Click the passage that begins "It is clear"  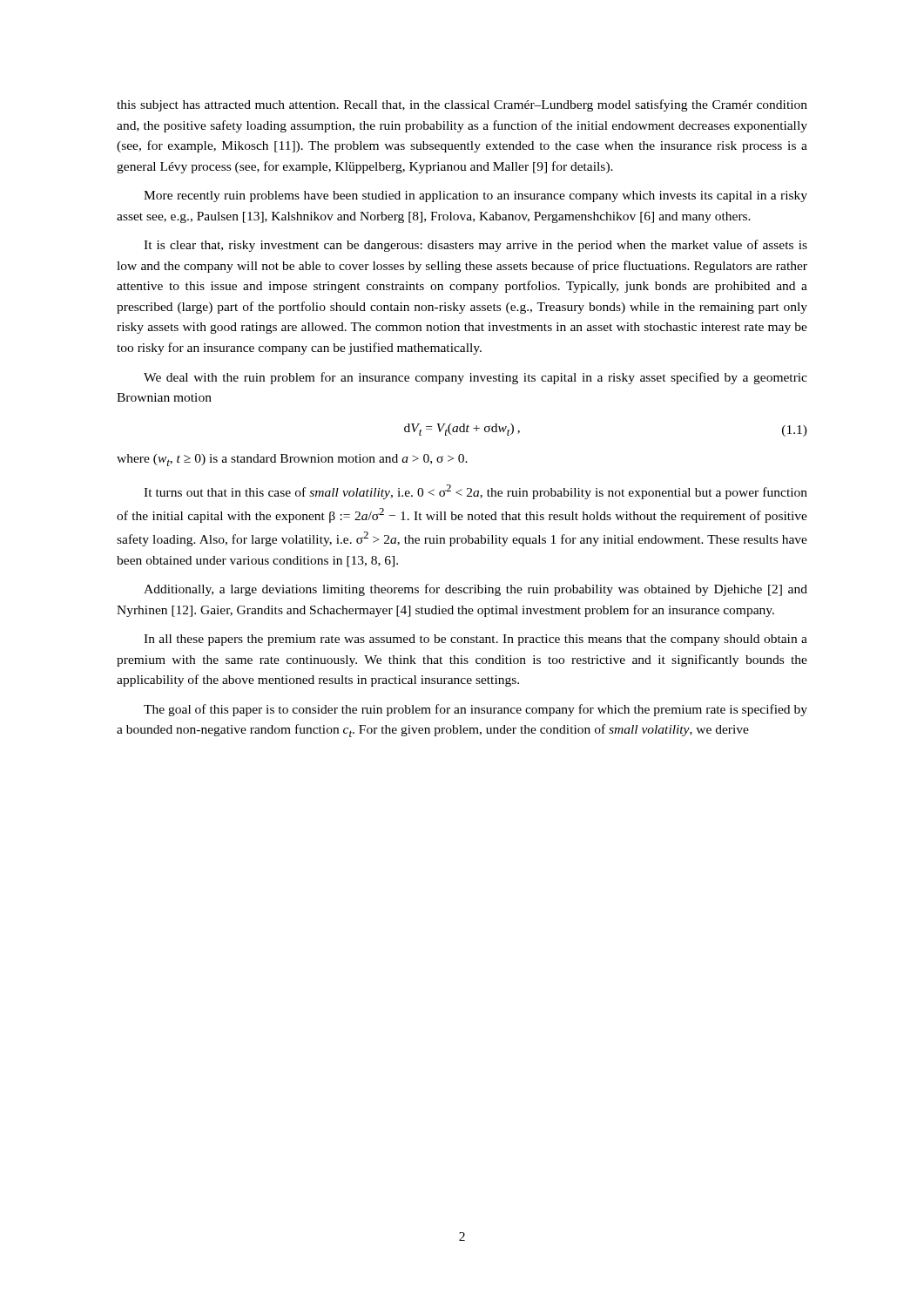pyautogui.click(x=462, y=296)
